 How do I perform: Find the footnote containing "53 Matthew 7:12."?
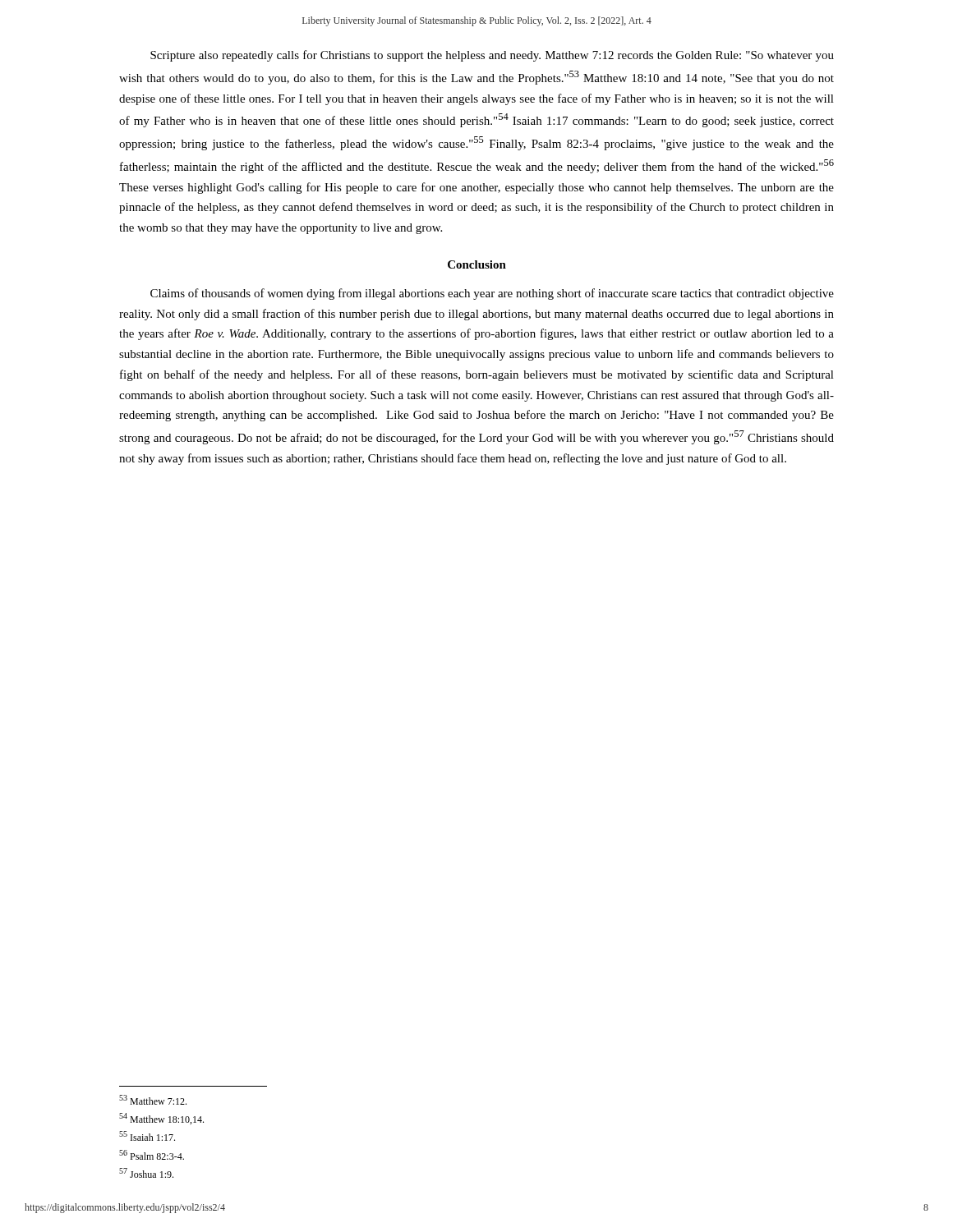coord(153,1100)
